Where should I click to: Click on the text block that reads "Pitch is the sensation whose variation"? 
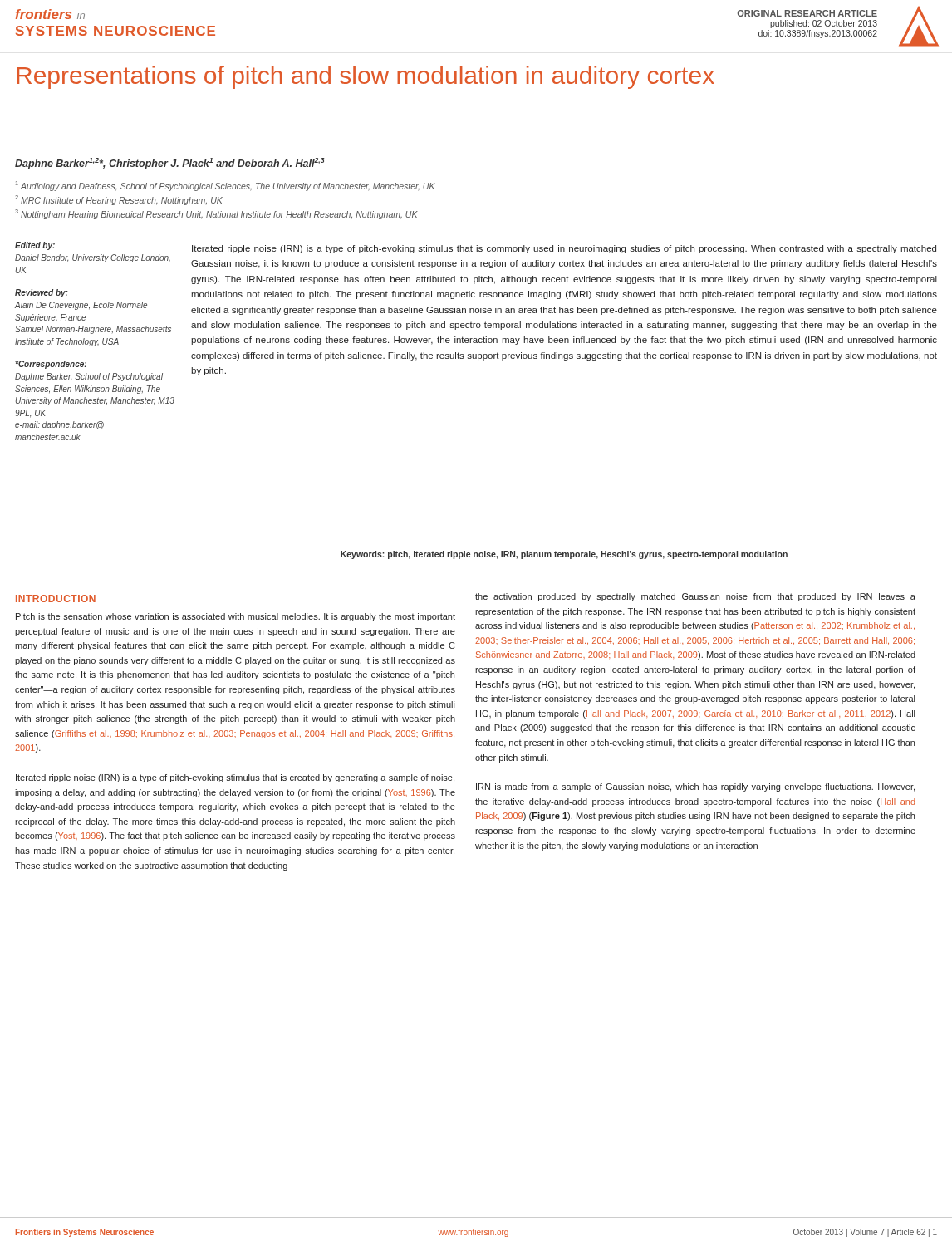[x=235, y=682]
